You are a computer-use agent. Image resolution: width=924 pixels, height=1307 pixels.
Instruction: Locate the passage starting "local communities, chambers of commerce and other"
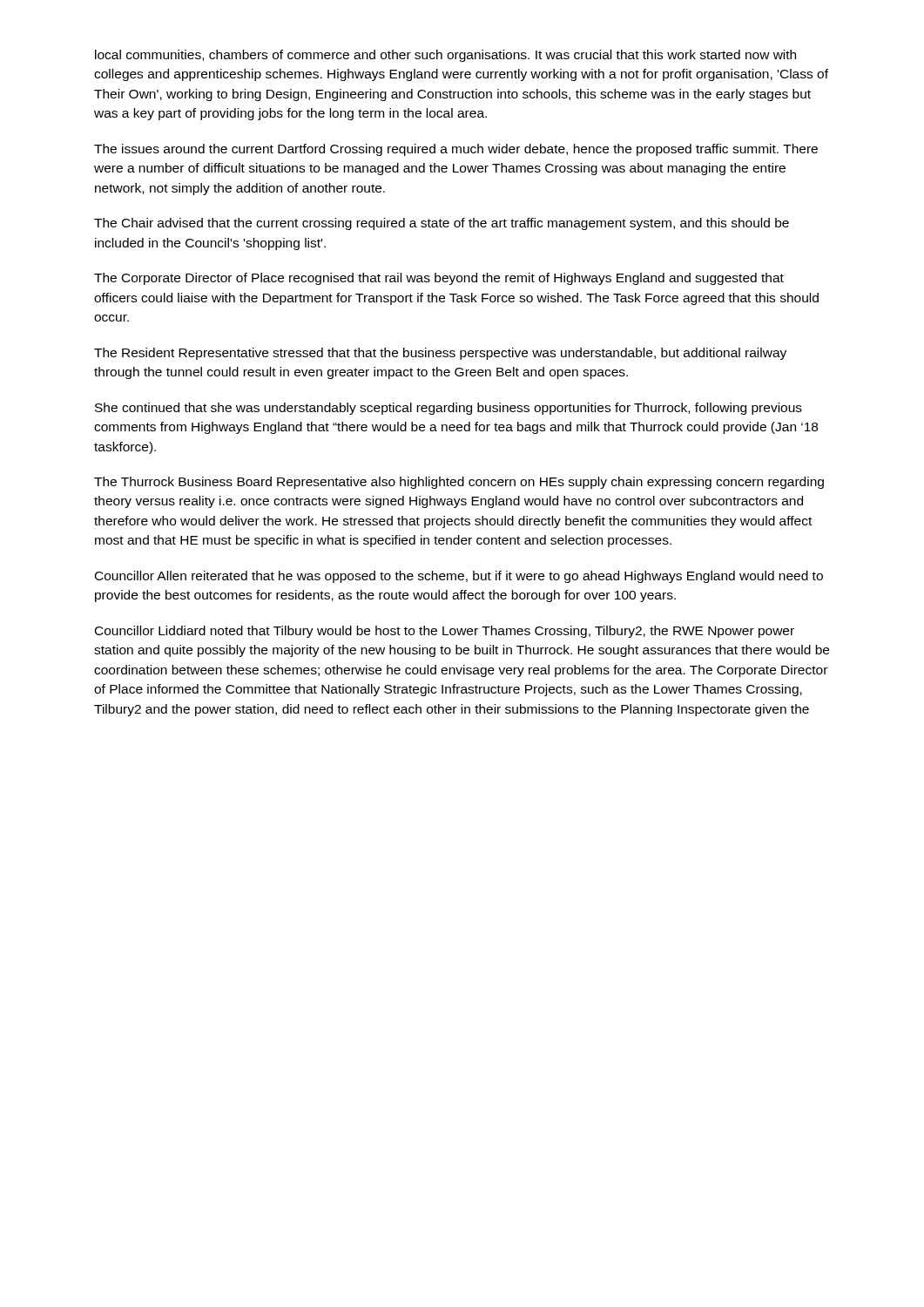(461, 84)
